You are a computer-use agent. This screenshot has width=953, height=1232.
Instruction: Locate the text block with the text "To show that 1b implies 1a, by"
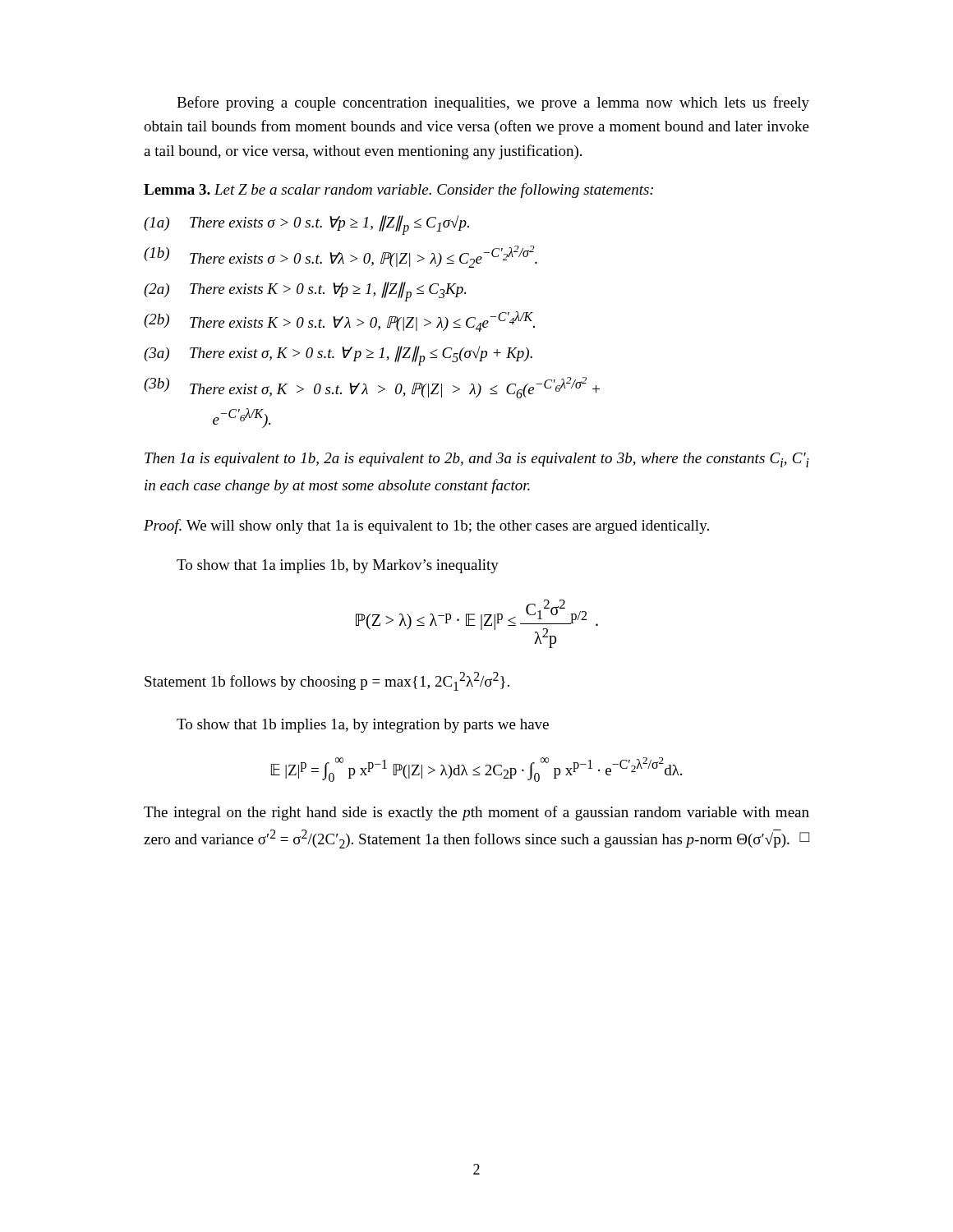363,724
